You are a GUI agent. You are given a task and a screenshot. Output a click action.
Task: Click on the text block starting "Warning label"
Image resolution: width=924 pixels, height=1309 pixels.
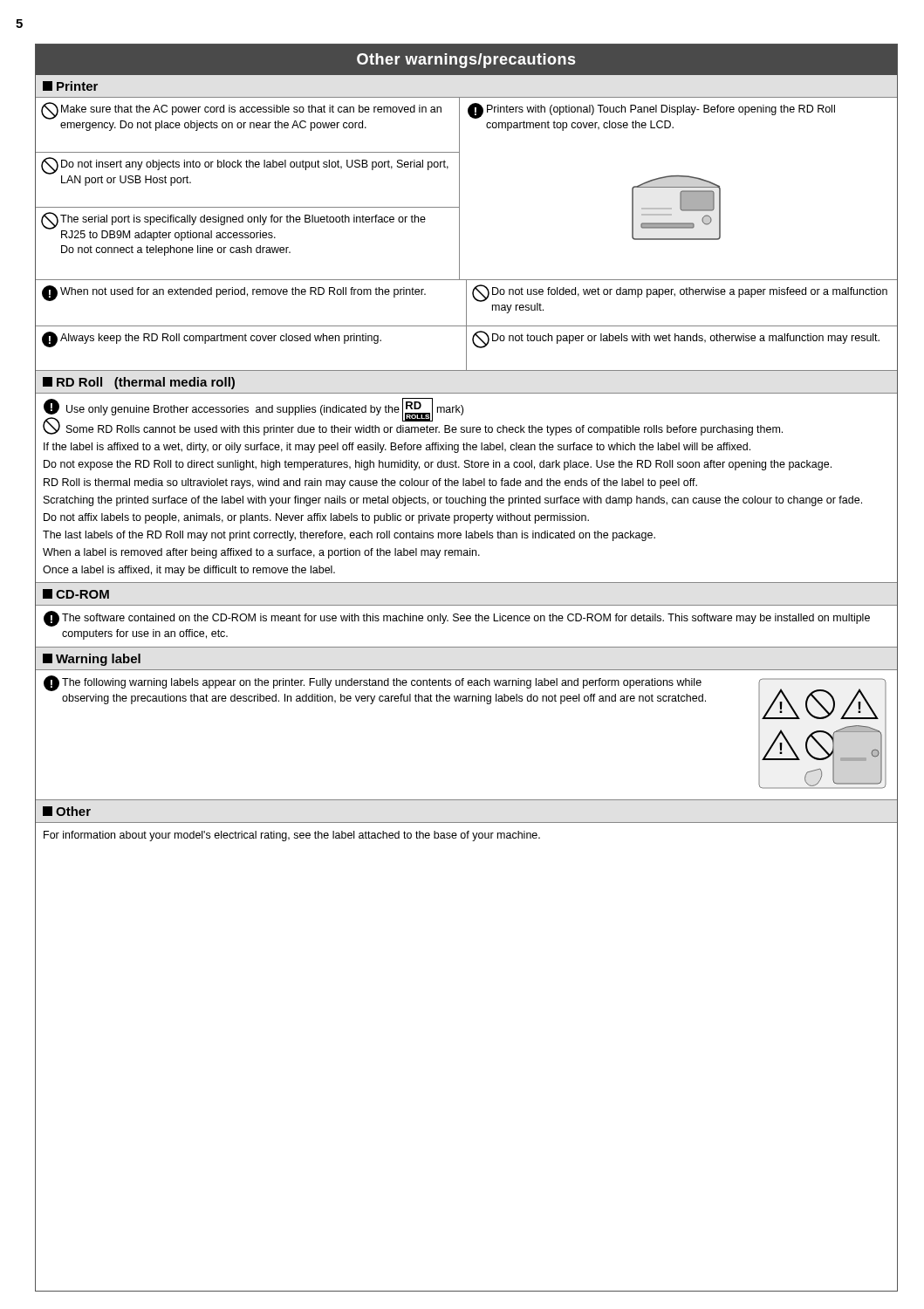(x=92, y=658)
